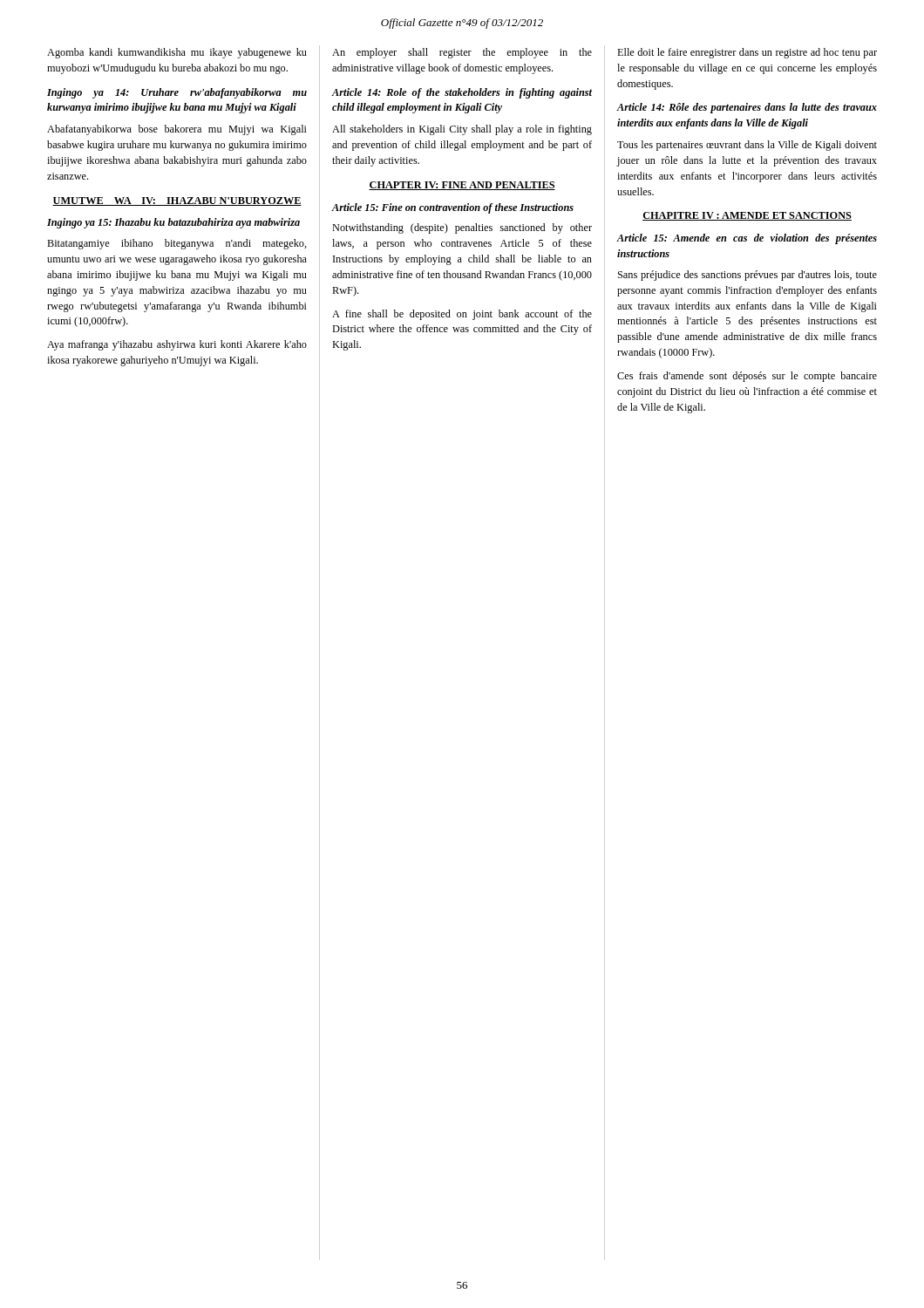
Task: Select the region starting "UMUTWE WA IV: IHAZABU N'UBURYOZWE"
Action: coord(177,200)
